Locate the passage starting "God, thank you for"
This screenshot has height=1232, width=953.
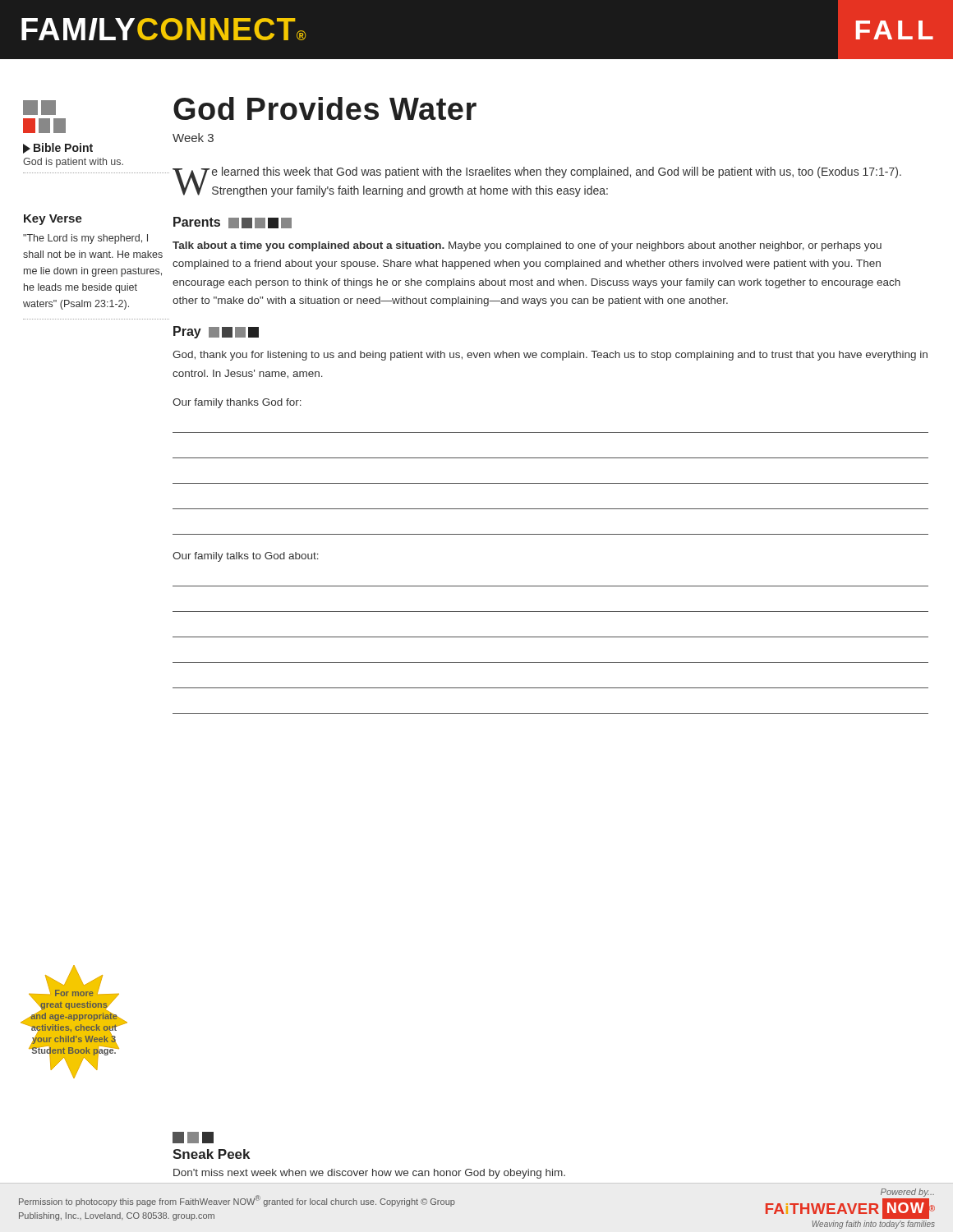point(550,364)
